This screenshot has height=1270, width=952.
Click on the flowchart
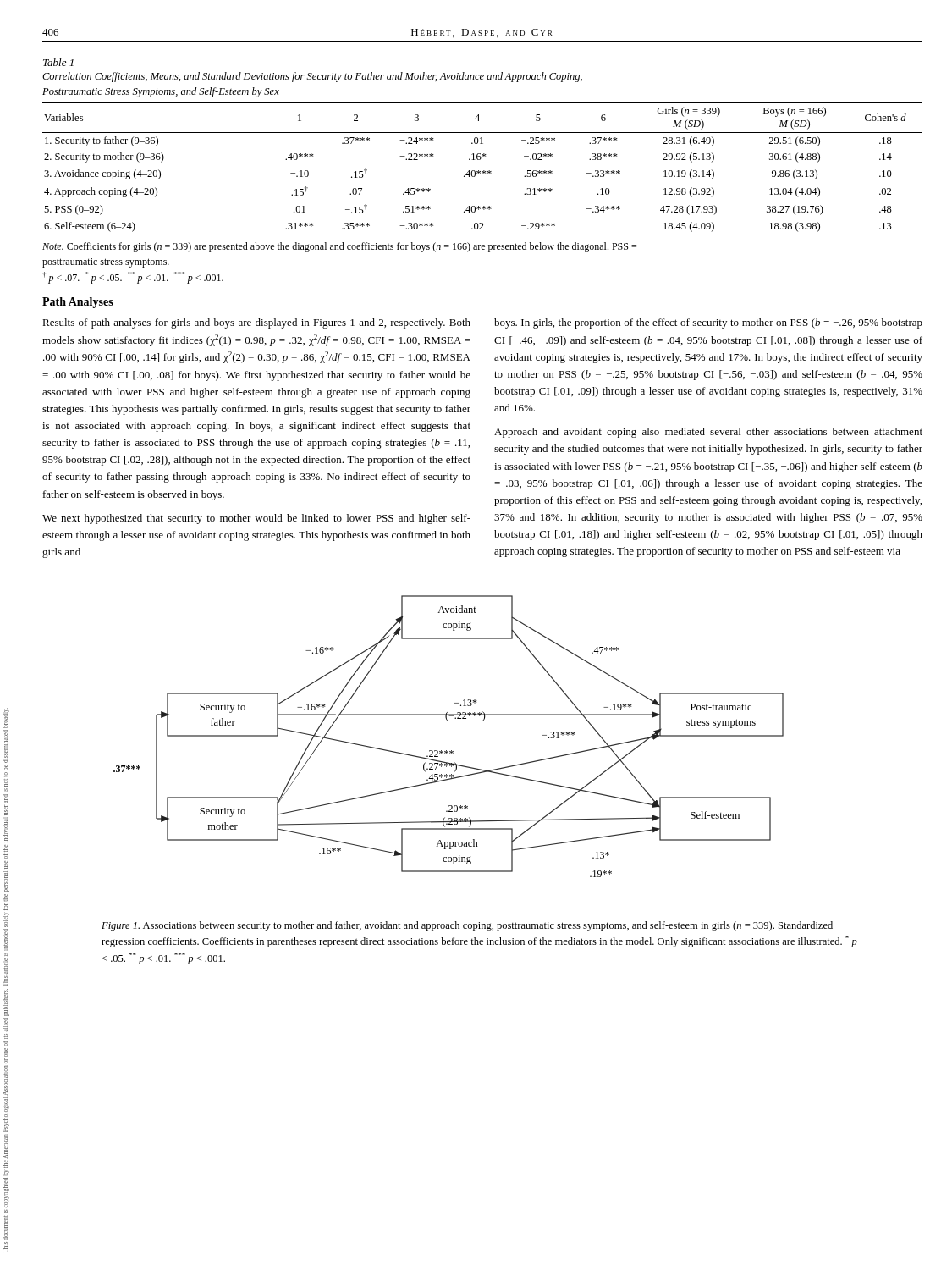pyautogui.click(x=482, y=746)
